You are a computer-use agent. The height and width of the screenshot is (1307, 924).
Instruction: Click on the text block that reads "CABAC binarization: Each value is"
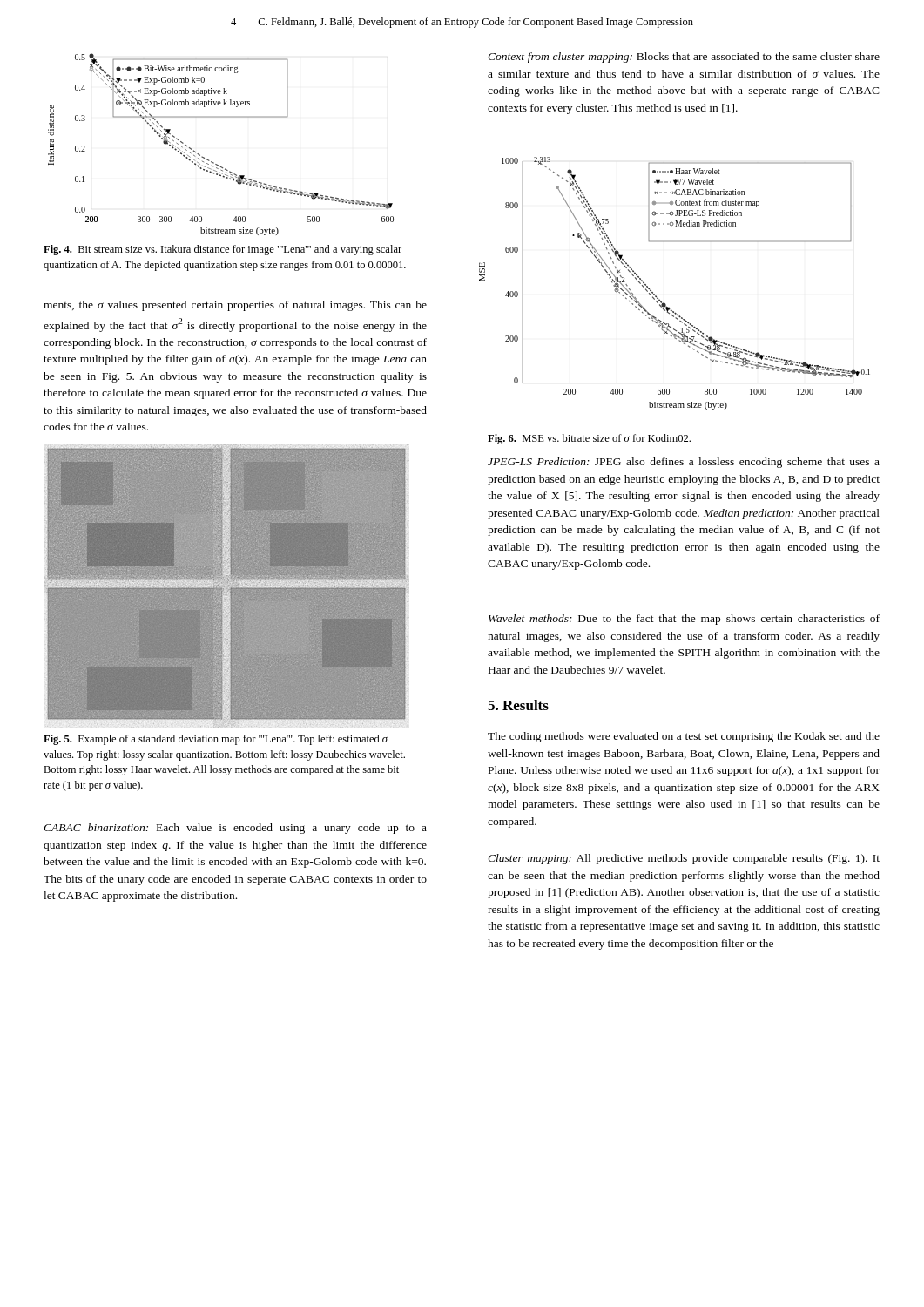235,861
